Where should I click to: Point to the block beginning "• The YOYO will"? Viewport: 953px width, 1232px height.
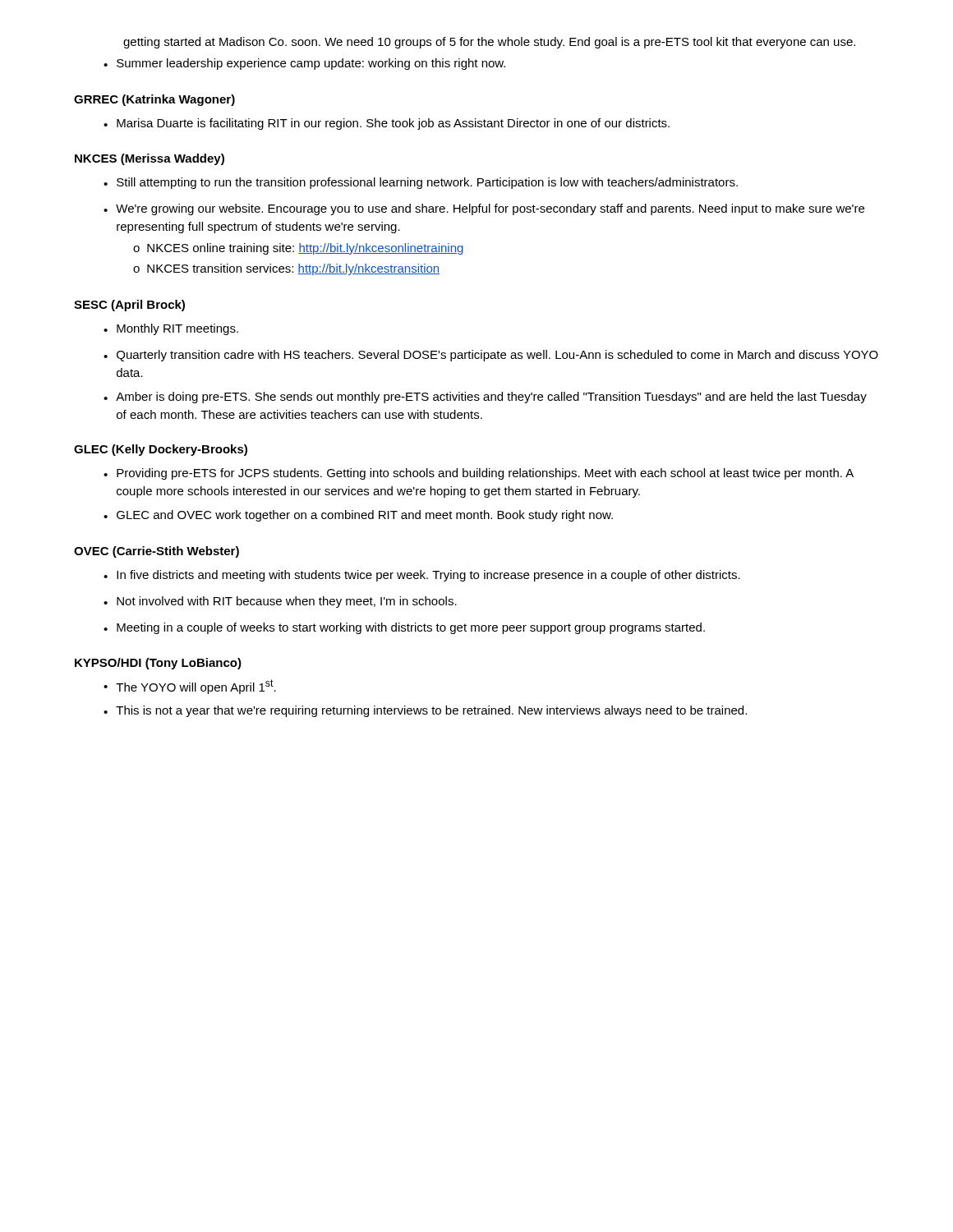(190, 686)
